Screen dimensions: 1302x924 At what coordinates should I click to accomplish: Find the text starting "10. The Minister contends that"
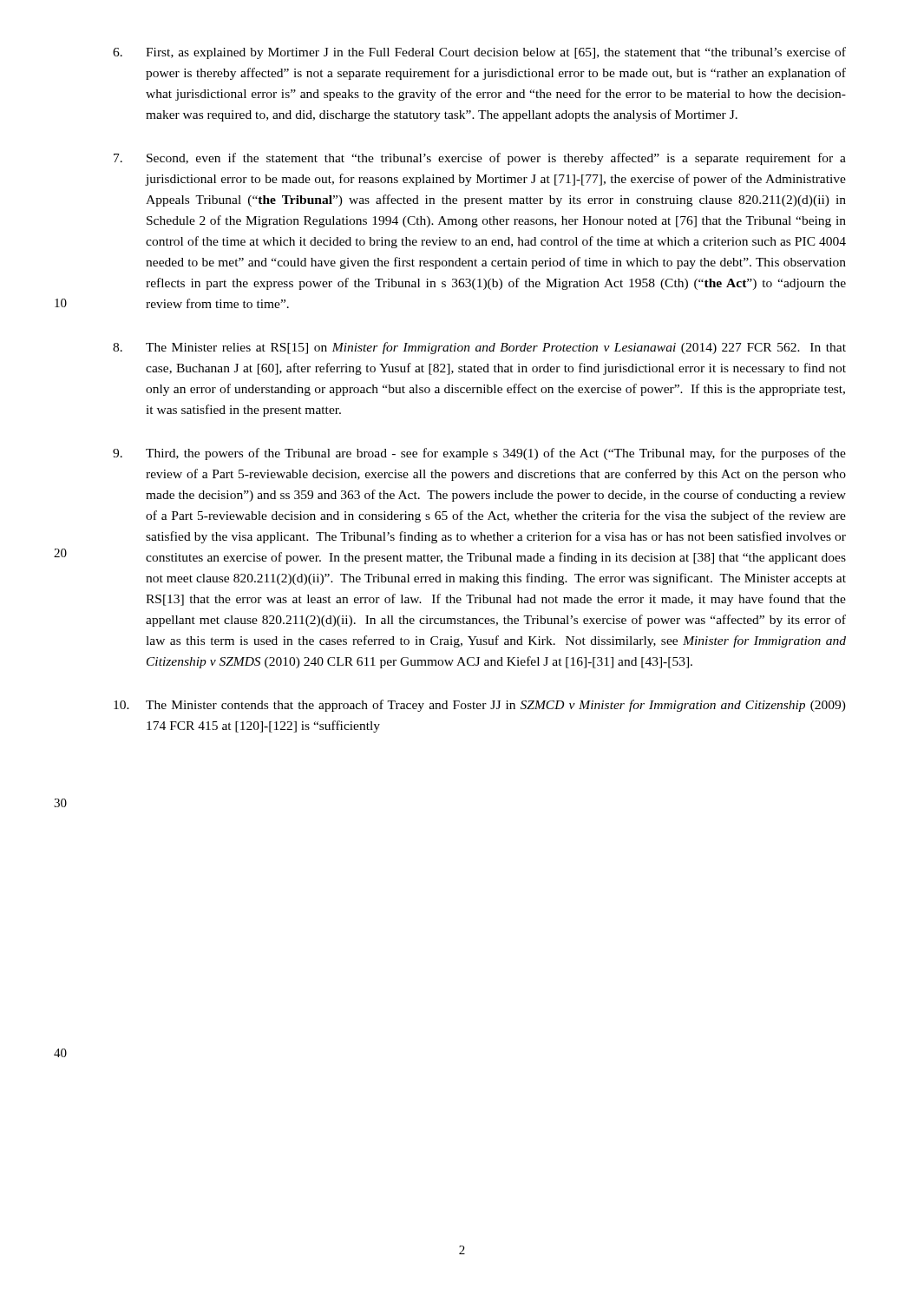pyautogui.click(x=479, y=716)
